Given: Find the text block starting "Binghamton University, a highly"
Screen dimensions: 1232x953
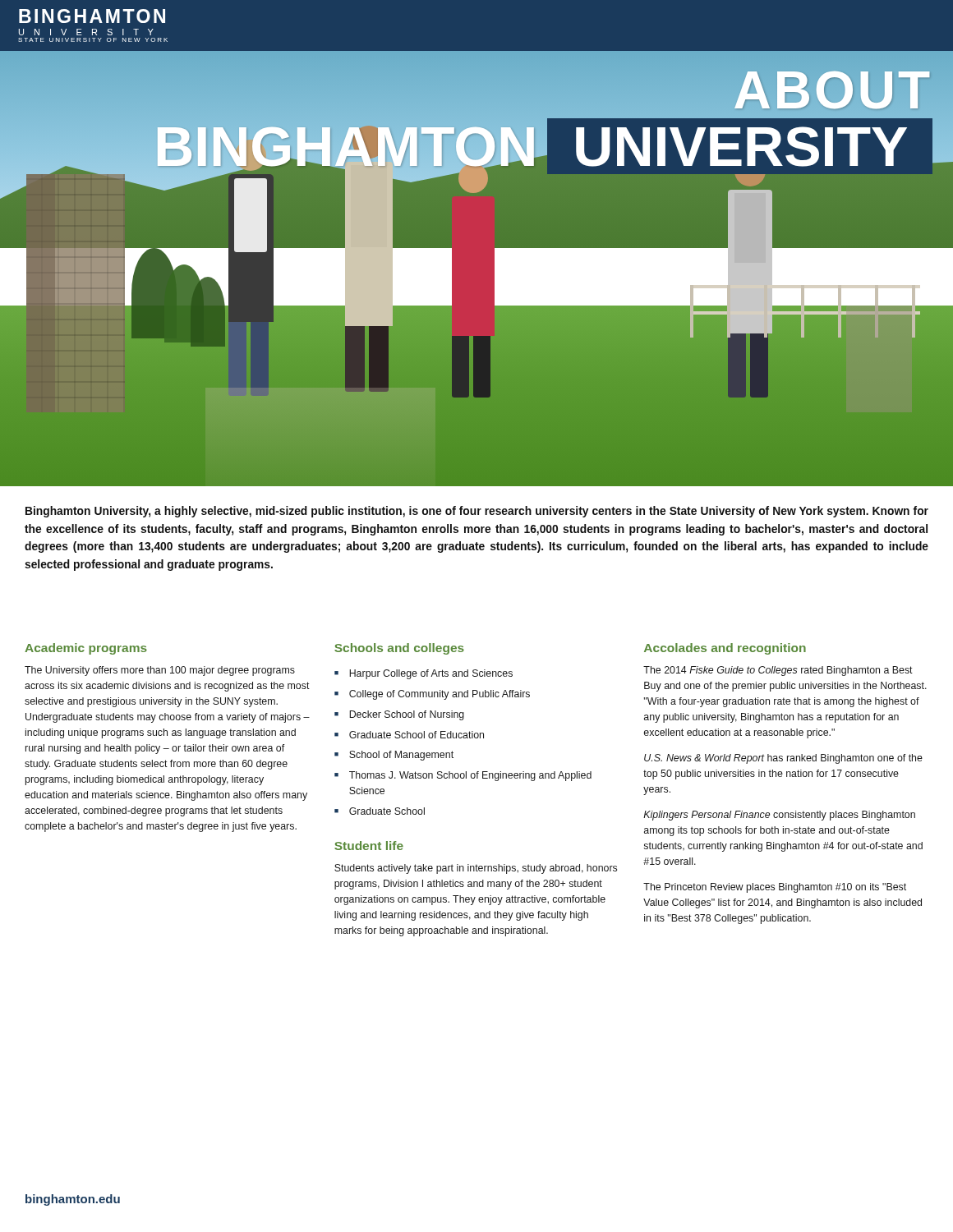Looking at the screenshot, I should (476, 538).
